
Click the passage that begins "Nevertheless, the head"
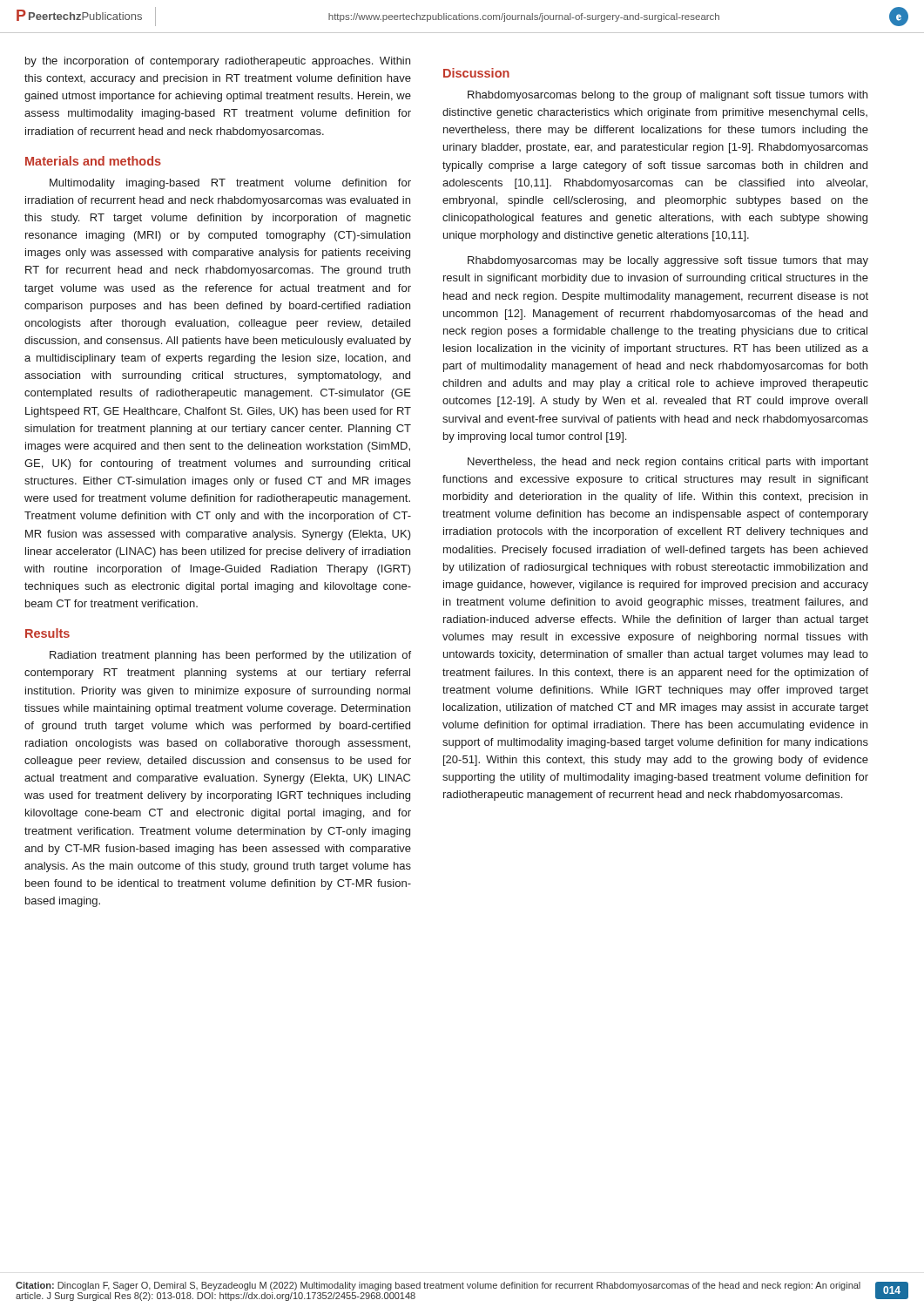point(655,628)
